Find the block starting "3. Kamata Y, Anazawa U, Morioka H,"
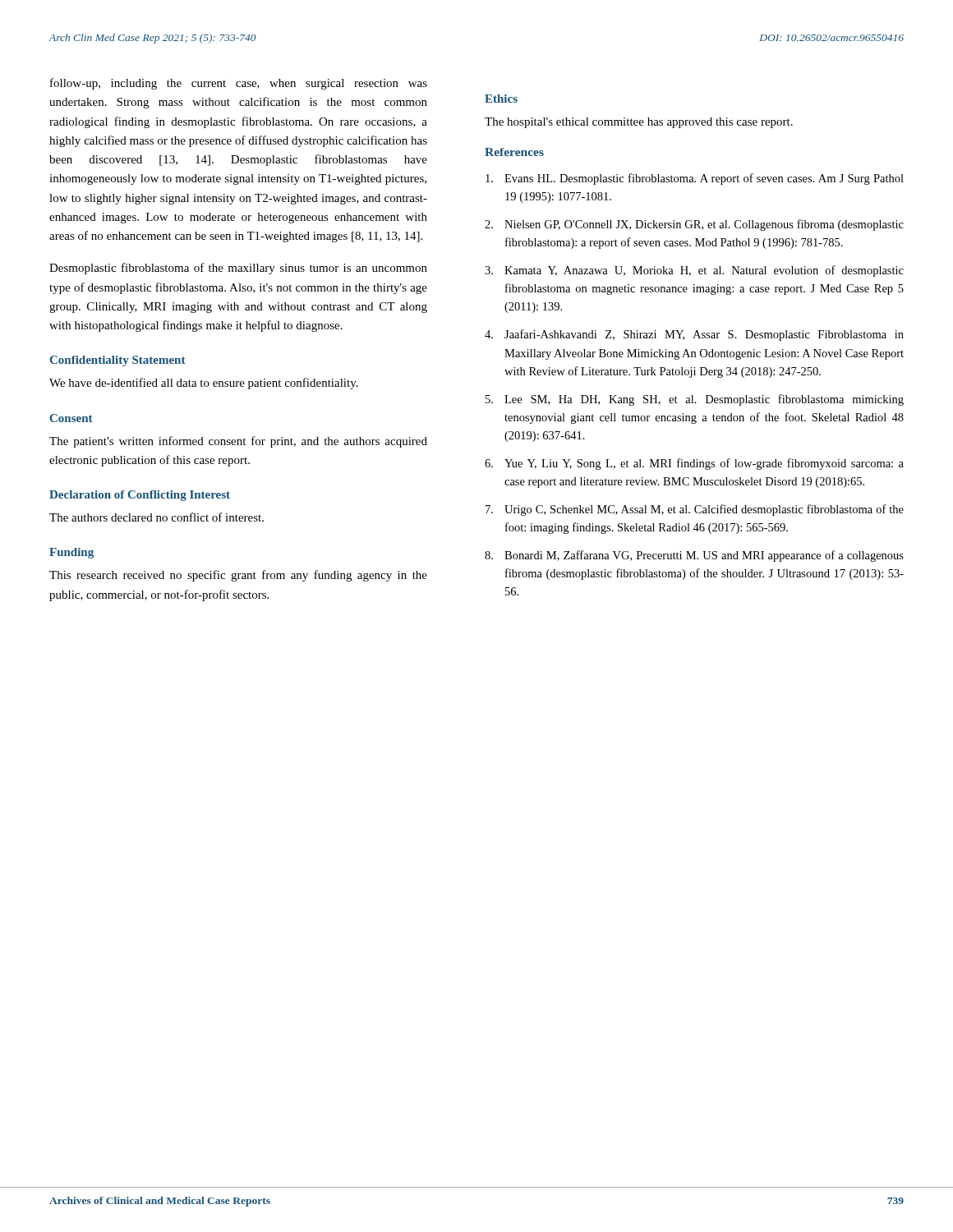 tap(694, 289)
